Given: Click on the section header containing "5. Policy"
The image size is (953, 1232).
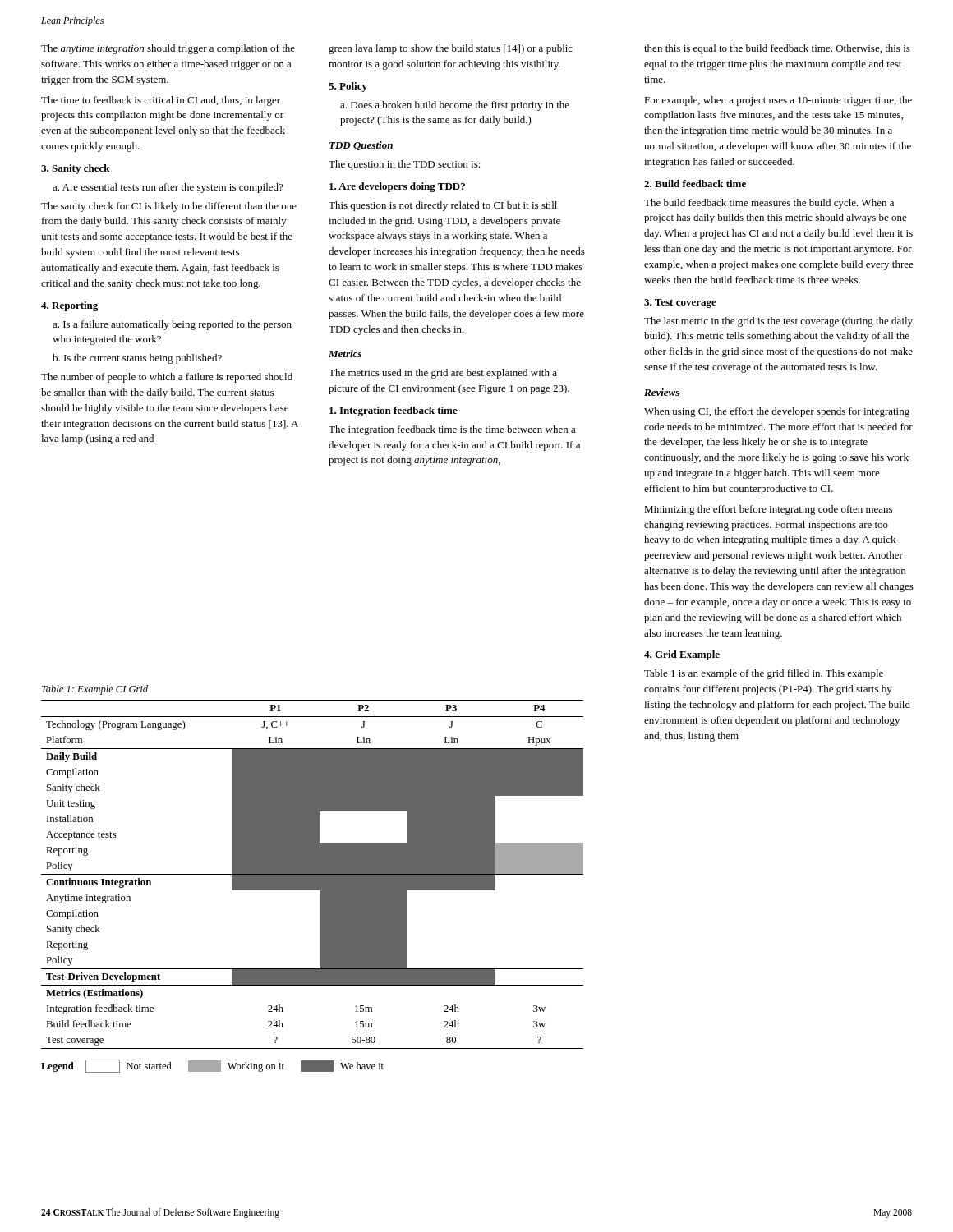Looking at the screenshot, I should pos(348,86).
